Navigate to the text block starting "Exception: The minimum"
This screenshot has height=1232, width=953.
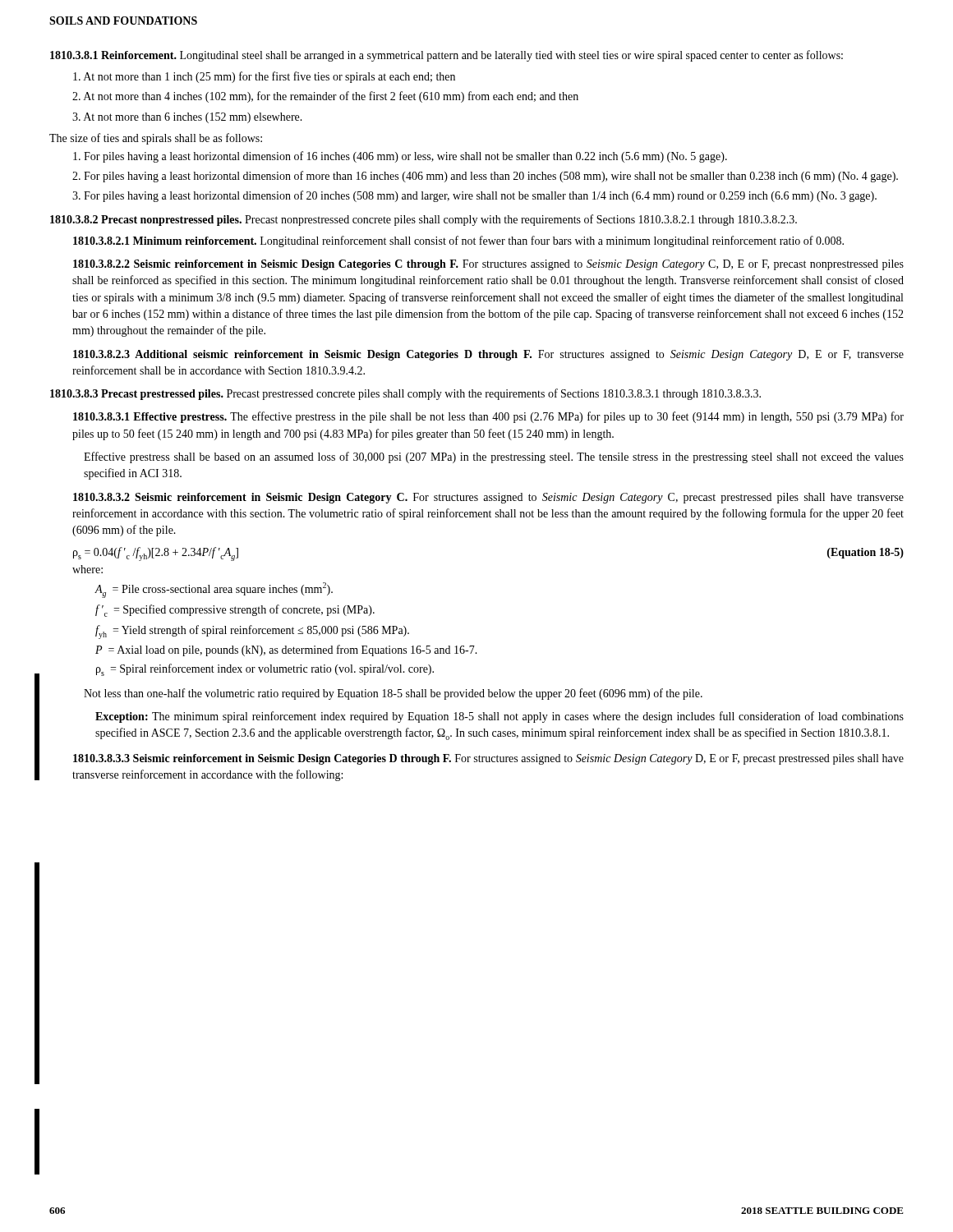click(x=500, y=726)
